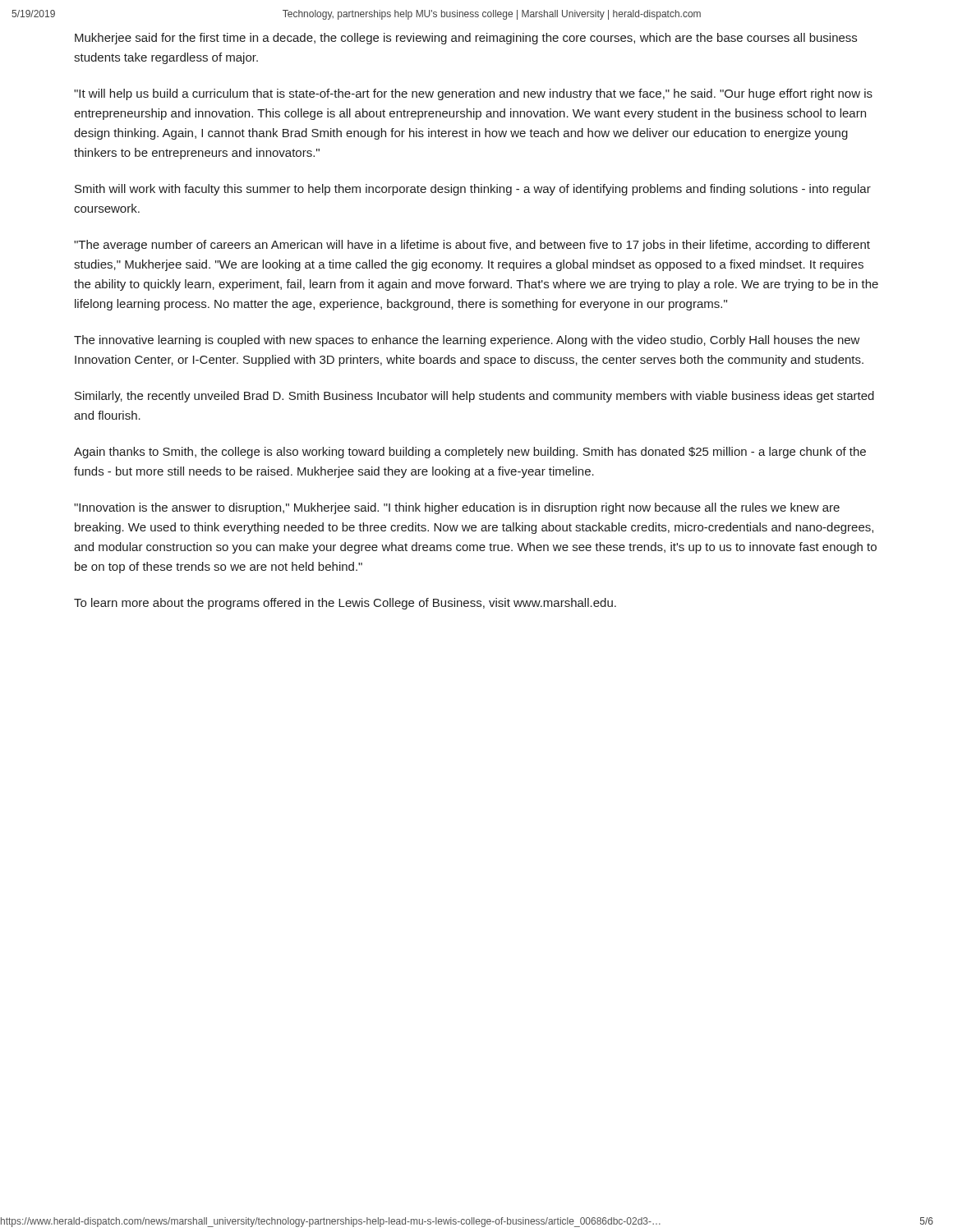Find the block on this page that starts "Similarly, the recently"

point(474,405)
